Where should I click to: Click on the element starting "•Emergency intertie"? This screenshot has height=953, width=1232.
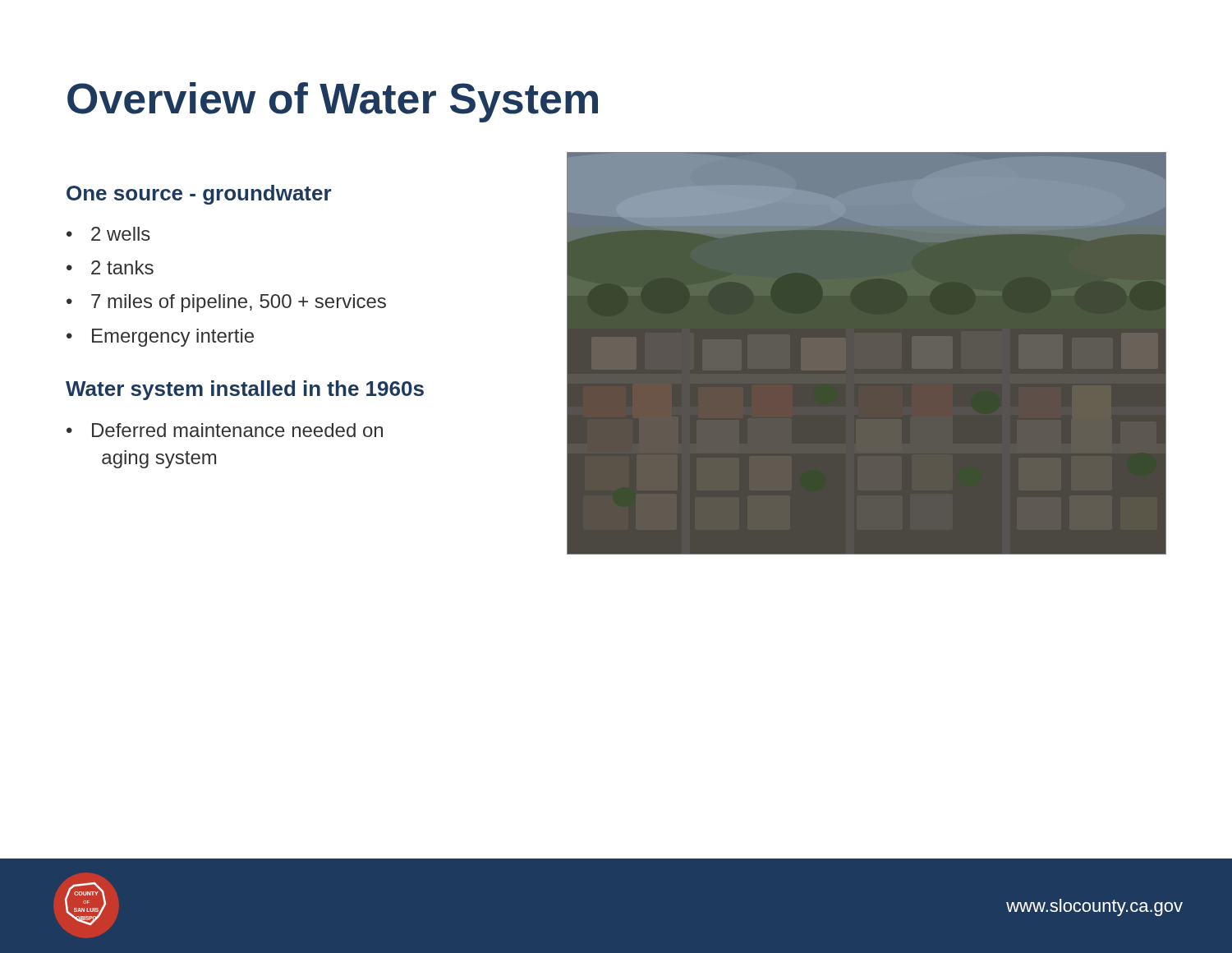click(160, 335)
